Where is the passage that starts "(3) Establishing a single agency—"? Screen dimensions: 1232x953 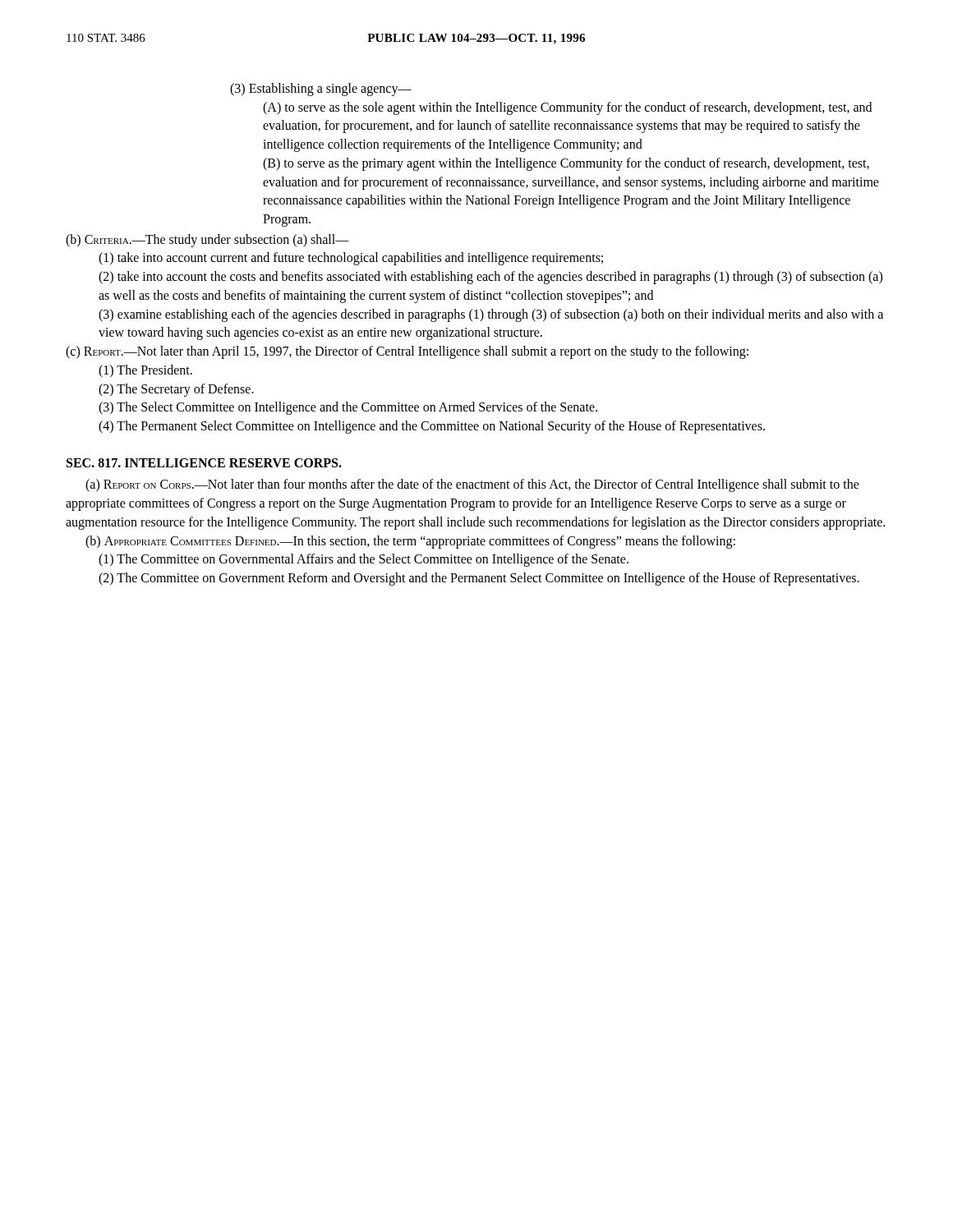(559, 154)
